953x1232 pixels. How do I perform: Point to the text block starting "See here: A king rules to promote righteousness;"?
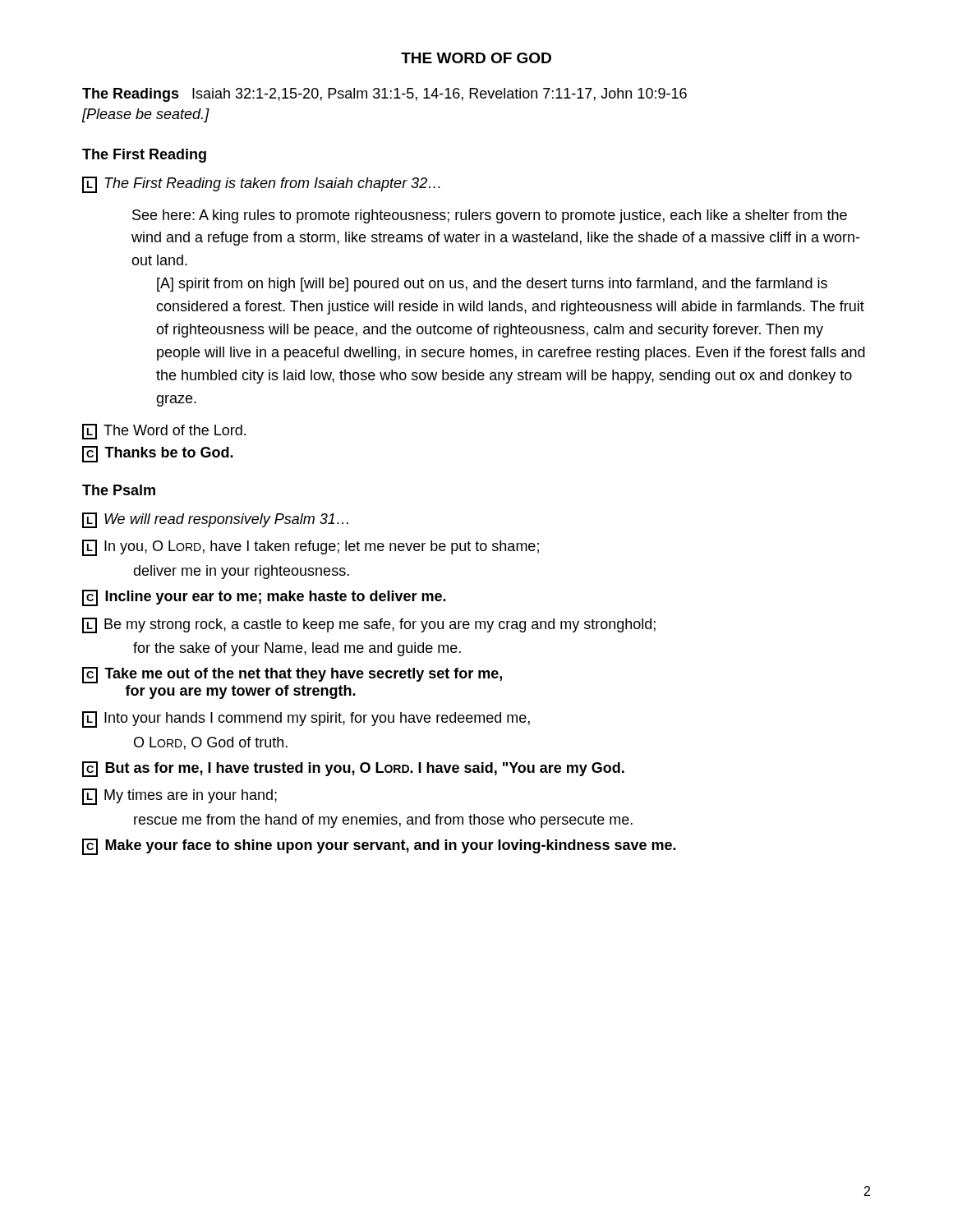(x=501, y=307)
